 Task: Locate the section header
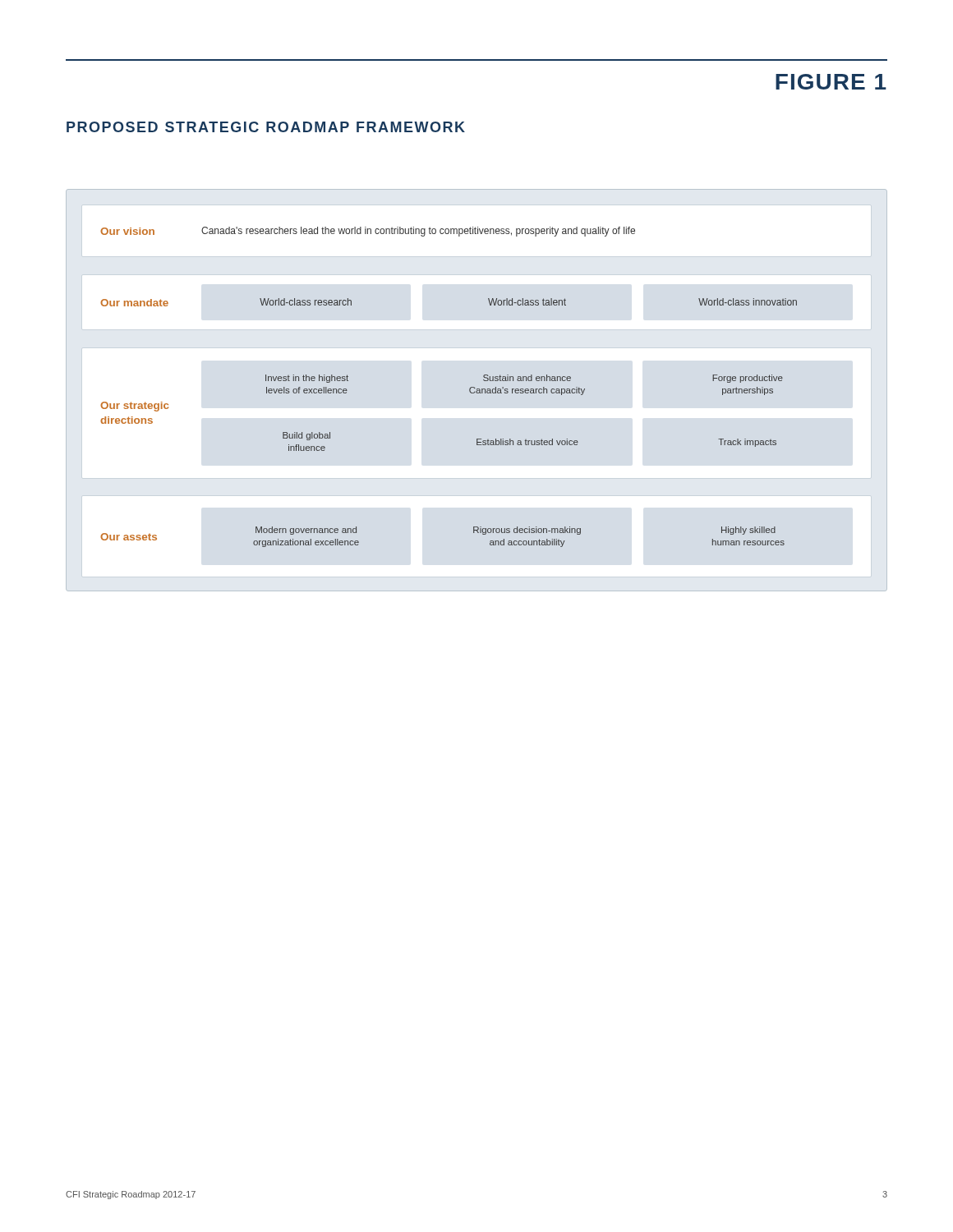(x=266, y=127)
